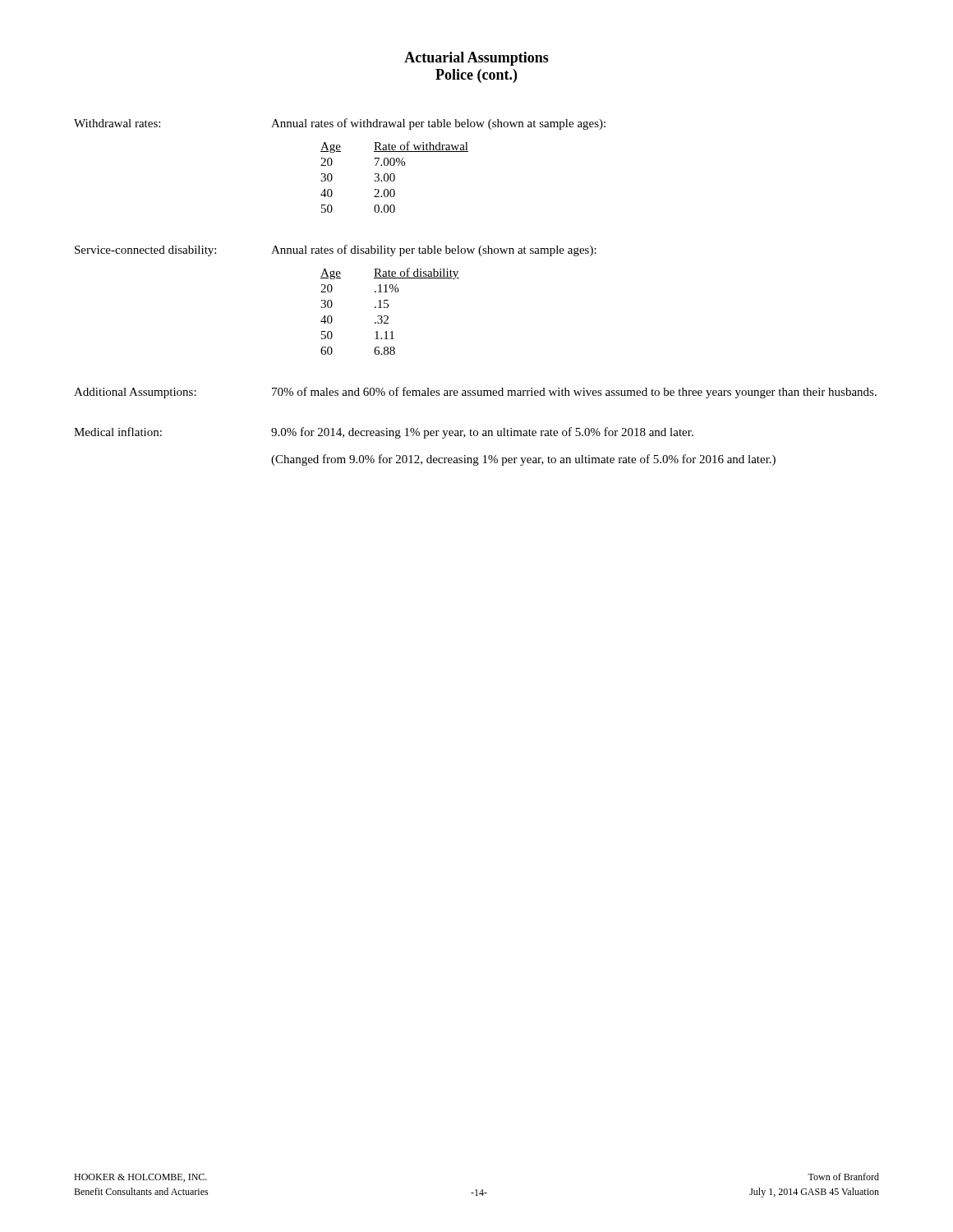Click on the element starting "70% of males and 60%"
Screen dimensions: 1232x953
[x=574, y=392]
